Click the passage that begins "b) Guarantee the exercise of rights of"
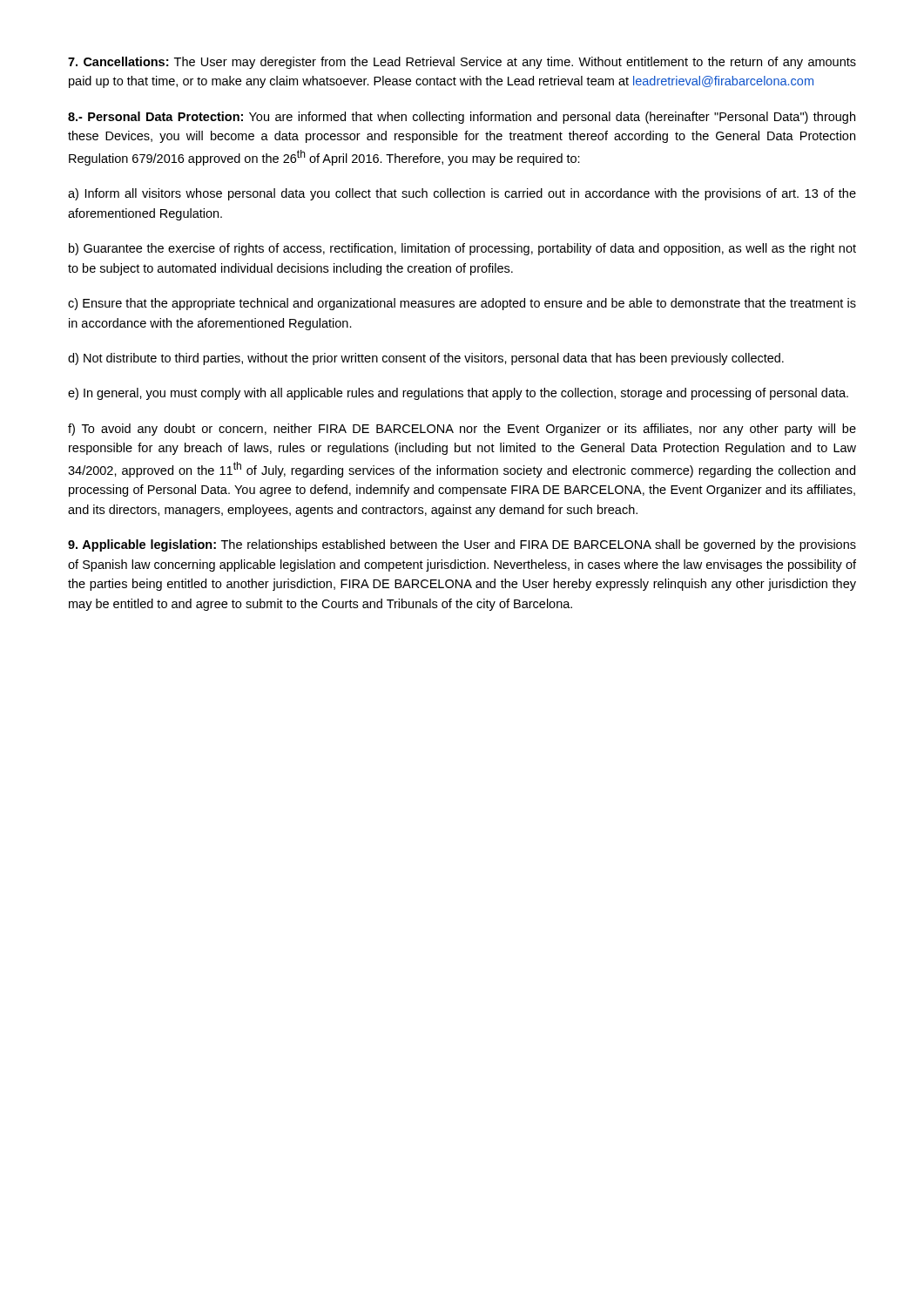 click(x=462, y=258)
